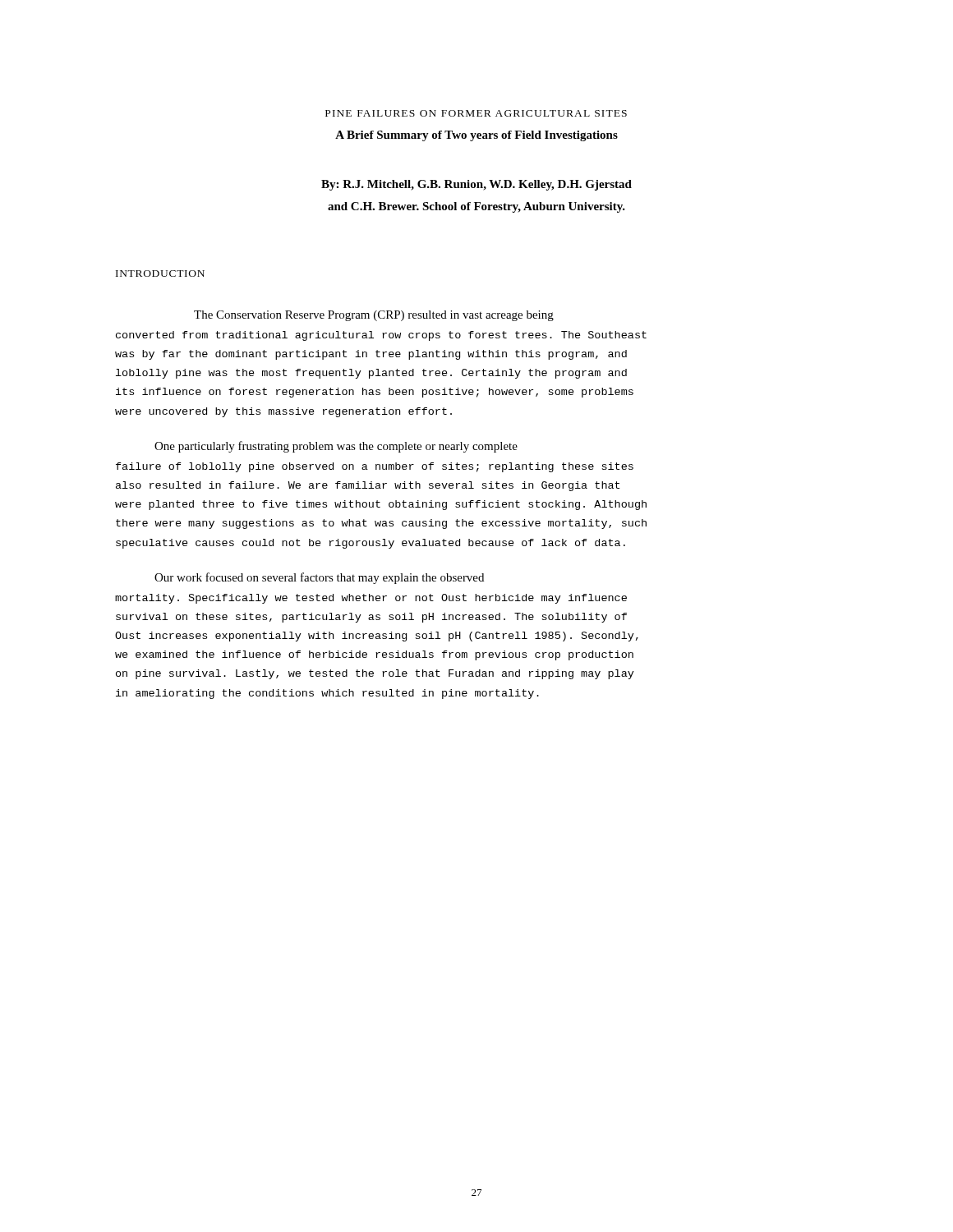
Task: Click on the text block with the text "One particularly frustrating problem was the complete"
Action: 381,494
